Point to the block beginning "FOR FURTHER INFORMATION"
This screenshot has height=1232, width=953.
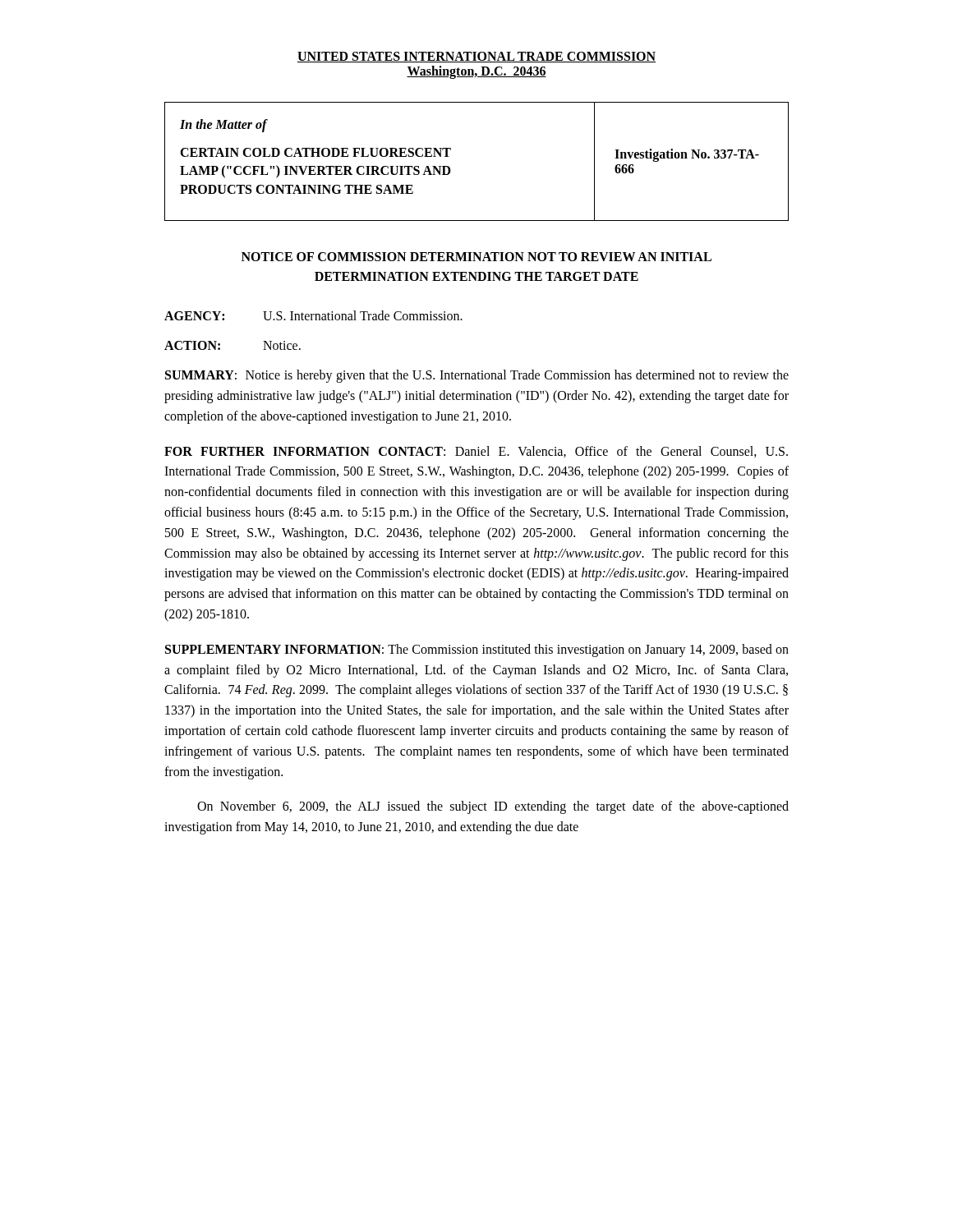coord(476,532)
